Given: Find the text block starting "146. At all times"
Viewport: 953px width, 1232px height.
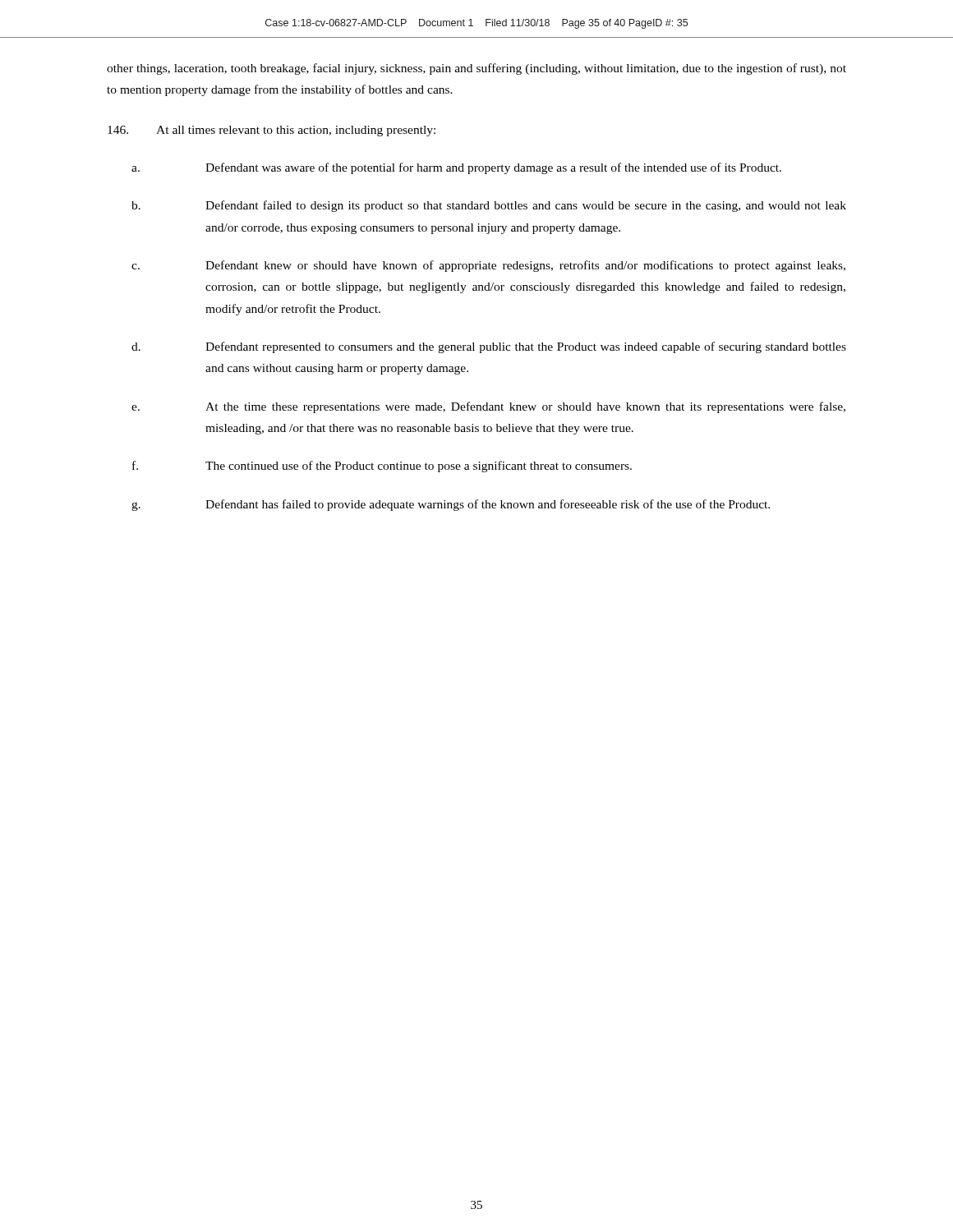Looking at the screenshot, I should [272, 131].
